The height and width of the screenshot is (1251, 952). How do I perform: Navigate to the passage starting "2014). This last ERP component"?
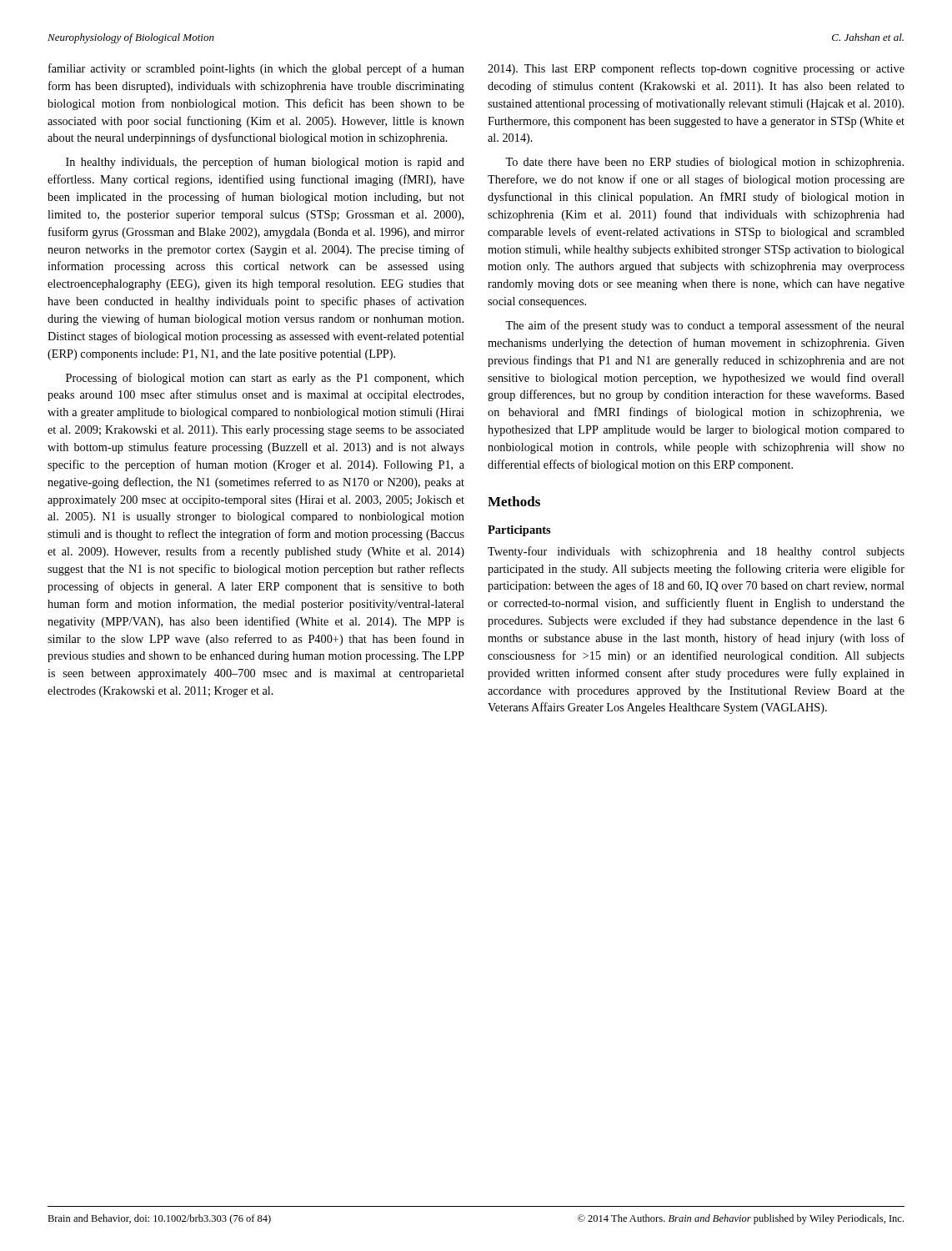tap(696, 267)
